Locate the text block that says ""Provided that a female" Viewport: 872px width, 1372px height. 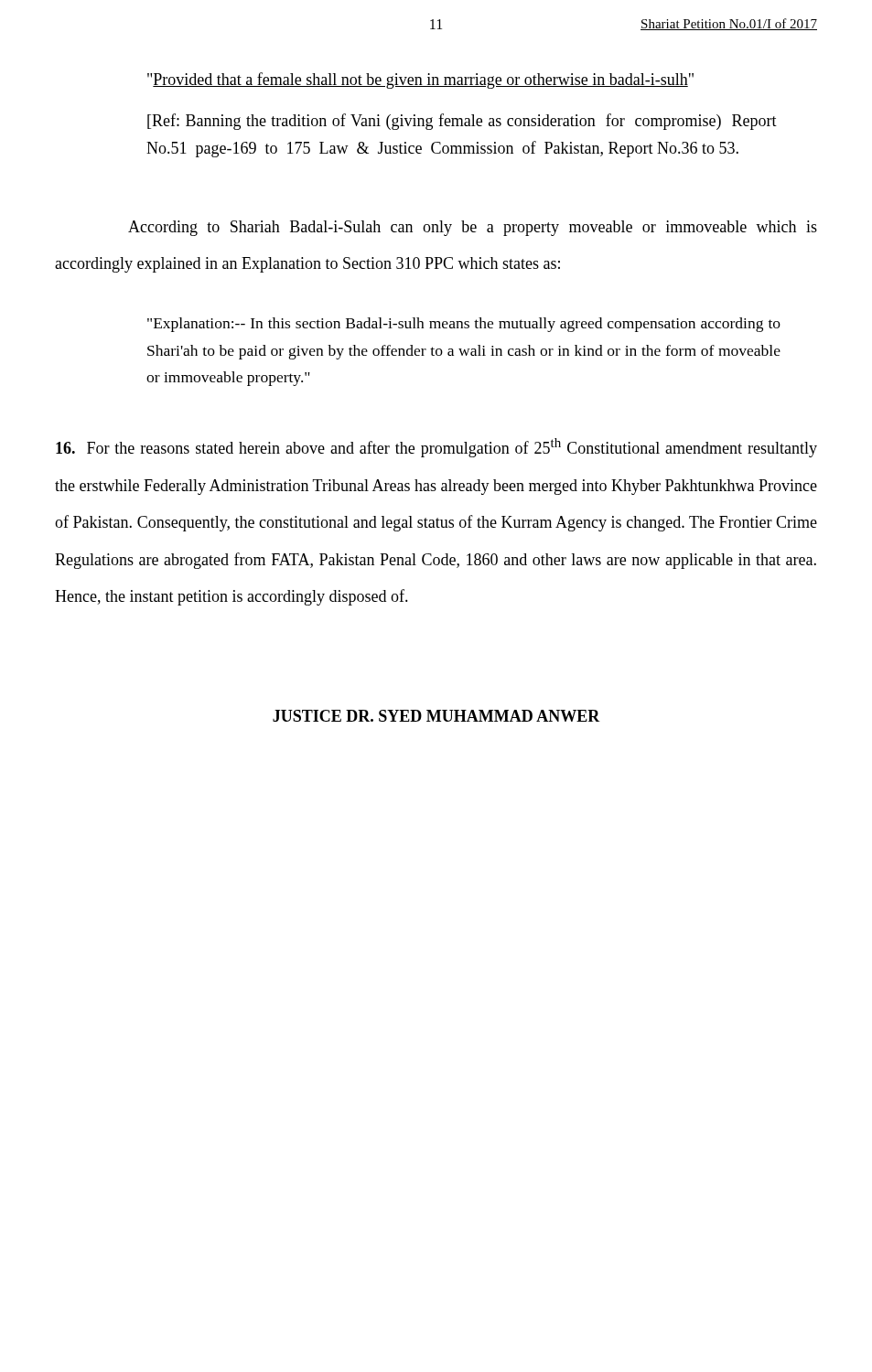click(x=420, y=80)
